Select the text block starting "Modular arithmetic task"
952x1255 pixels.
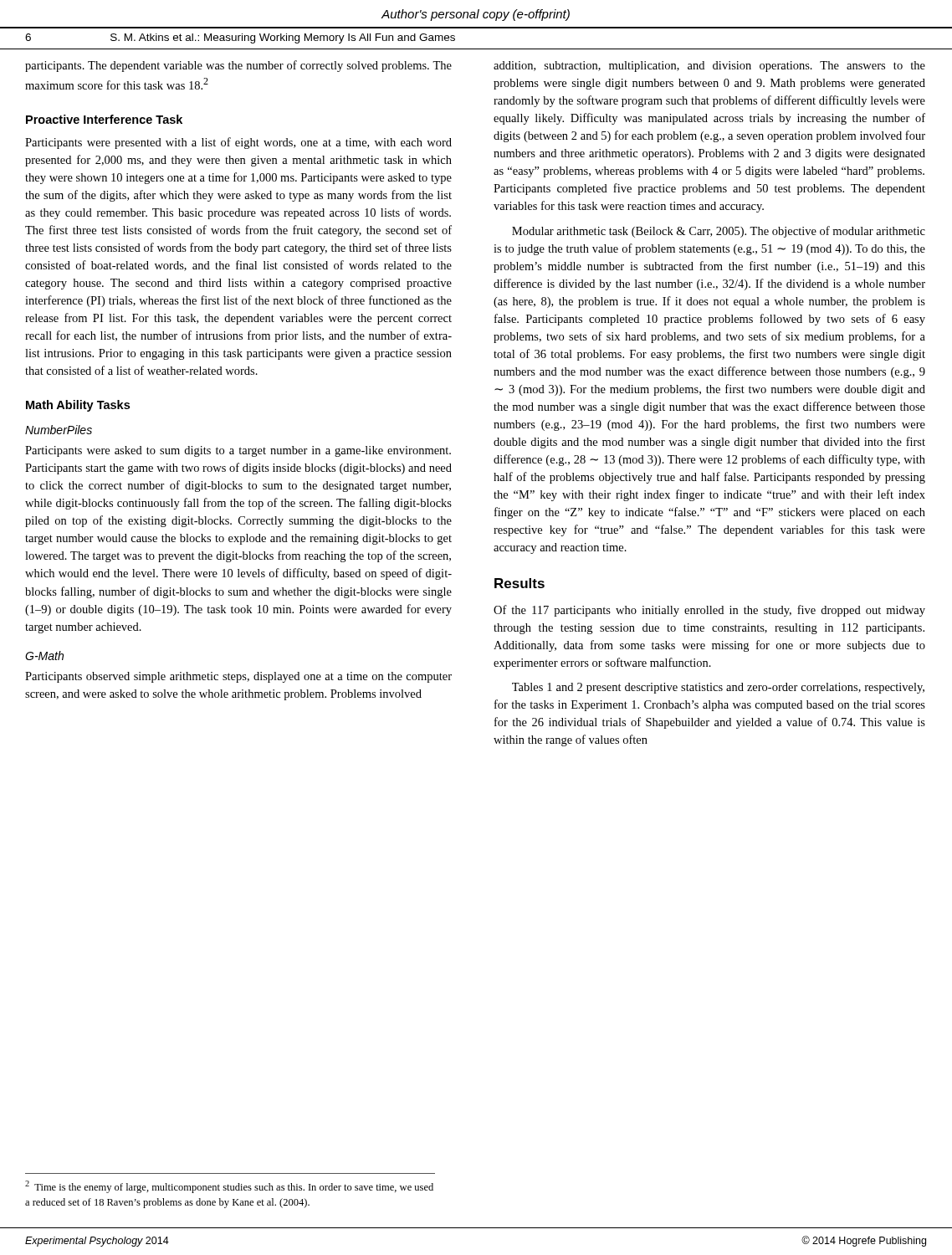click(709, 389)
